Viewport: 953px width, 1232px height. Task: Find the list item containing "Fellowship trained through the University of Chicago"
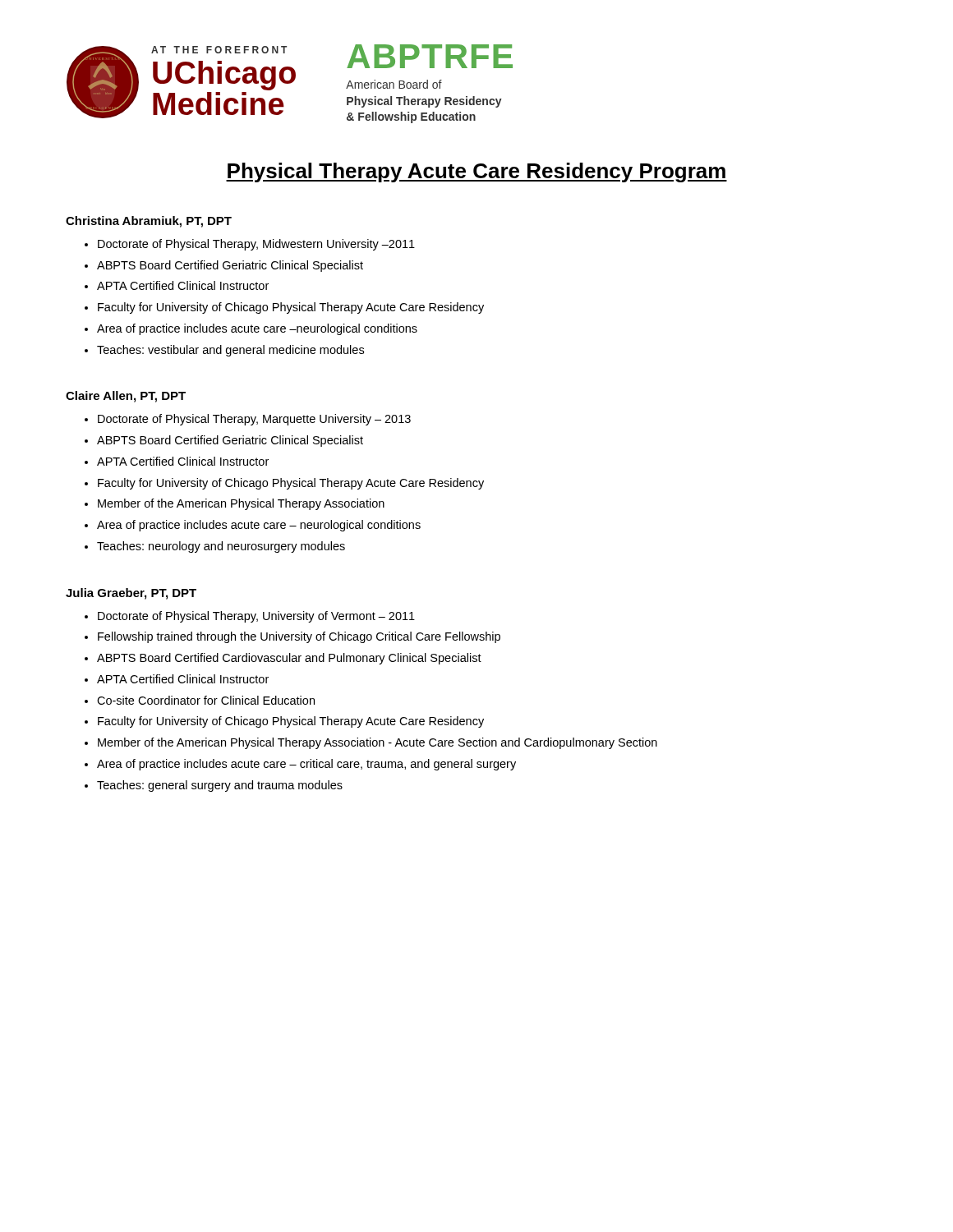(x=299, y=637)
